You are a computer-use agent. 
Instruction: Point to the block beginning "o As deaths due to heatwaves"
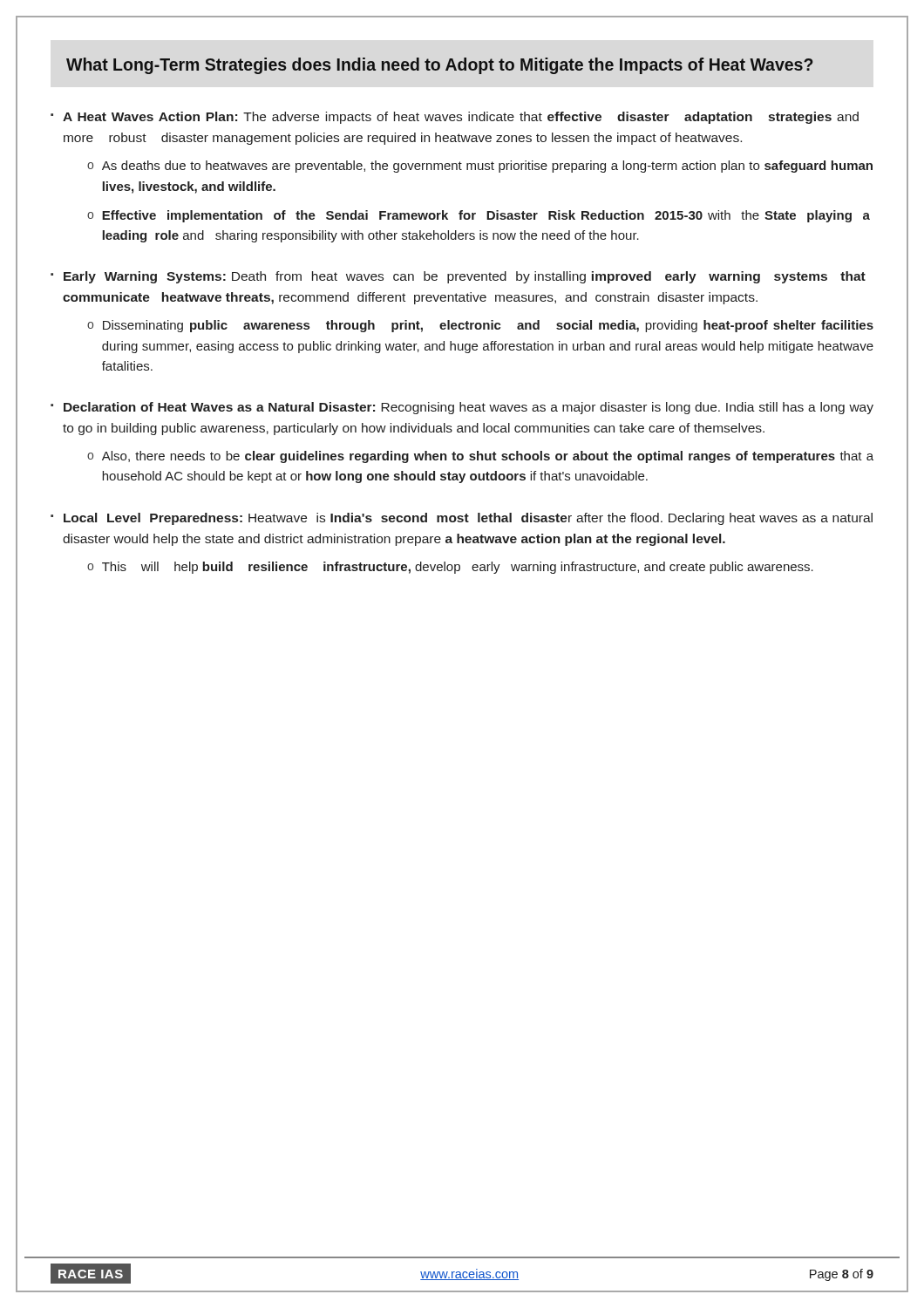click(x=480, y=176)
